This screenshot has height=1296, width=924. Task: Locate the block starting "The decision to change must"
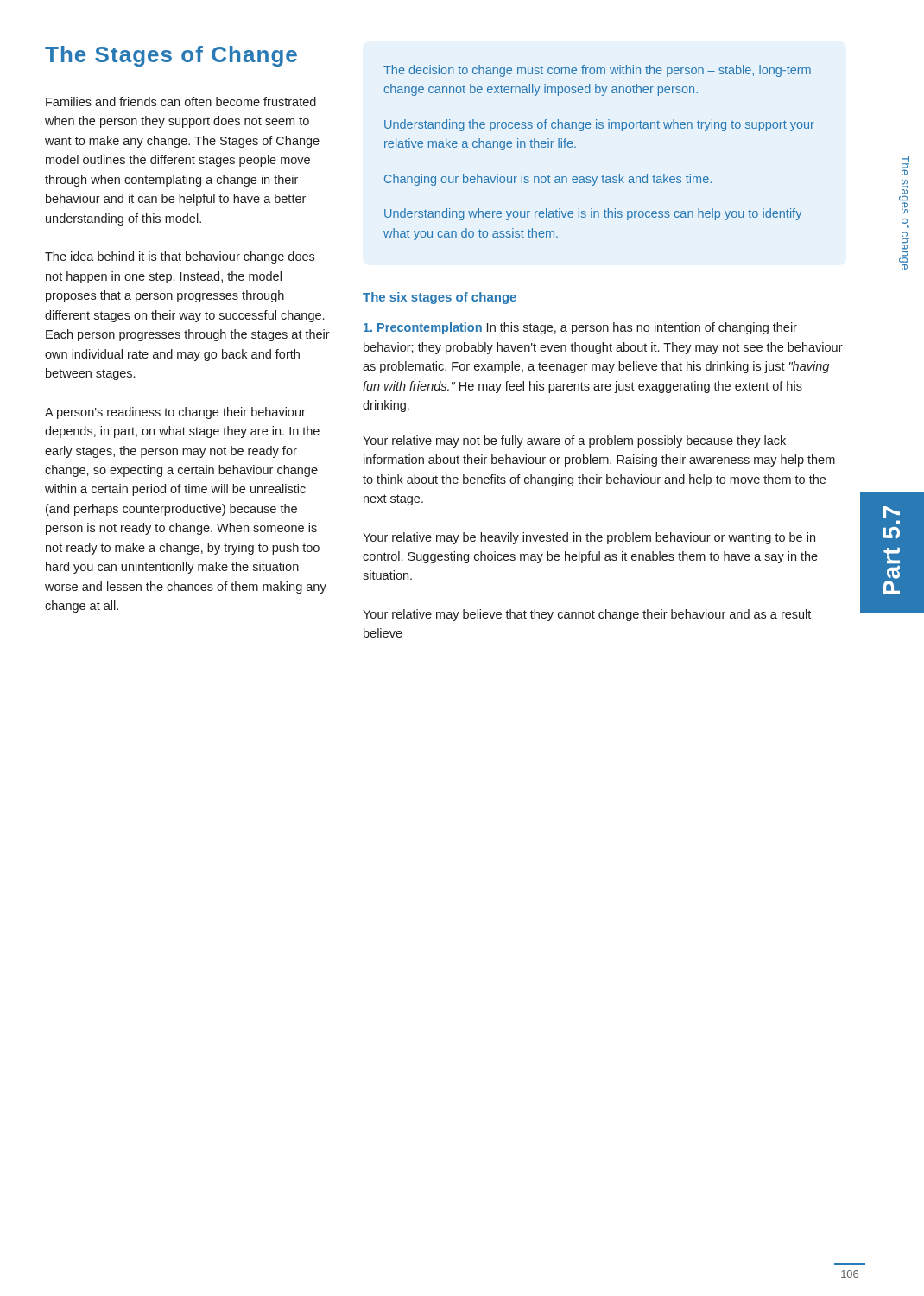[x=597, y=71]
